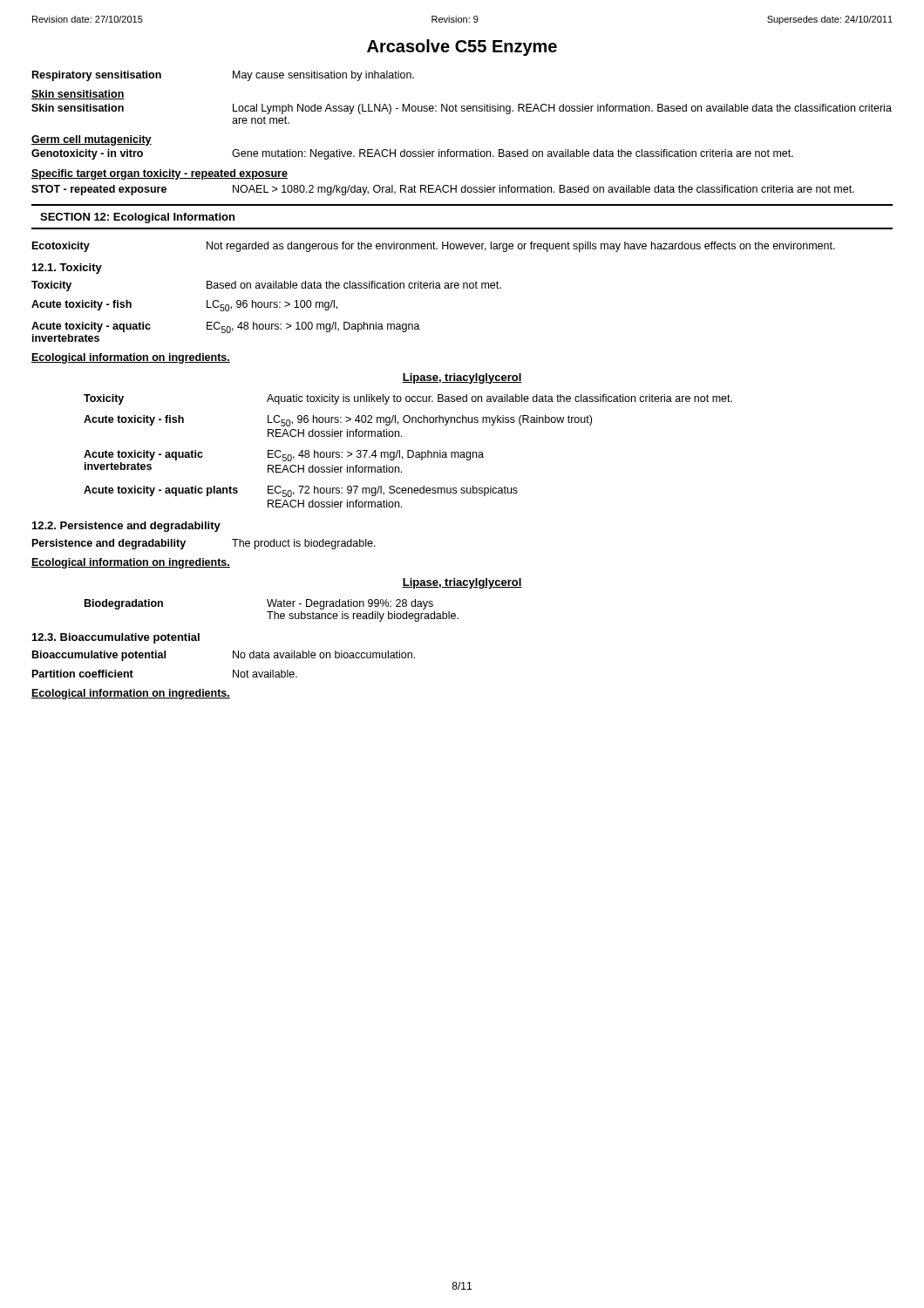Locate the text that says "Bioaccumulative potential No data available on bioaccumulation."
Viewport: 924px width, 1308px height.
[98, 655]
